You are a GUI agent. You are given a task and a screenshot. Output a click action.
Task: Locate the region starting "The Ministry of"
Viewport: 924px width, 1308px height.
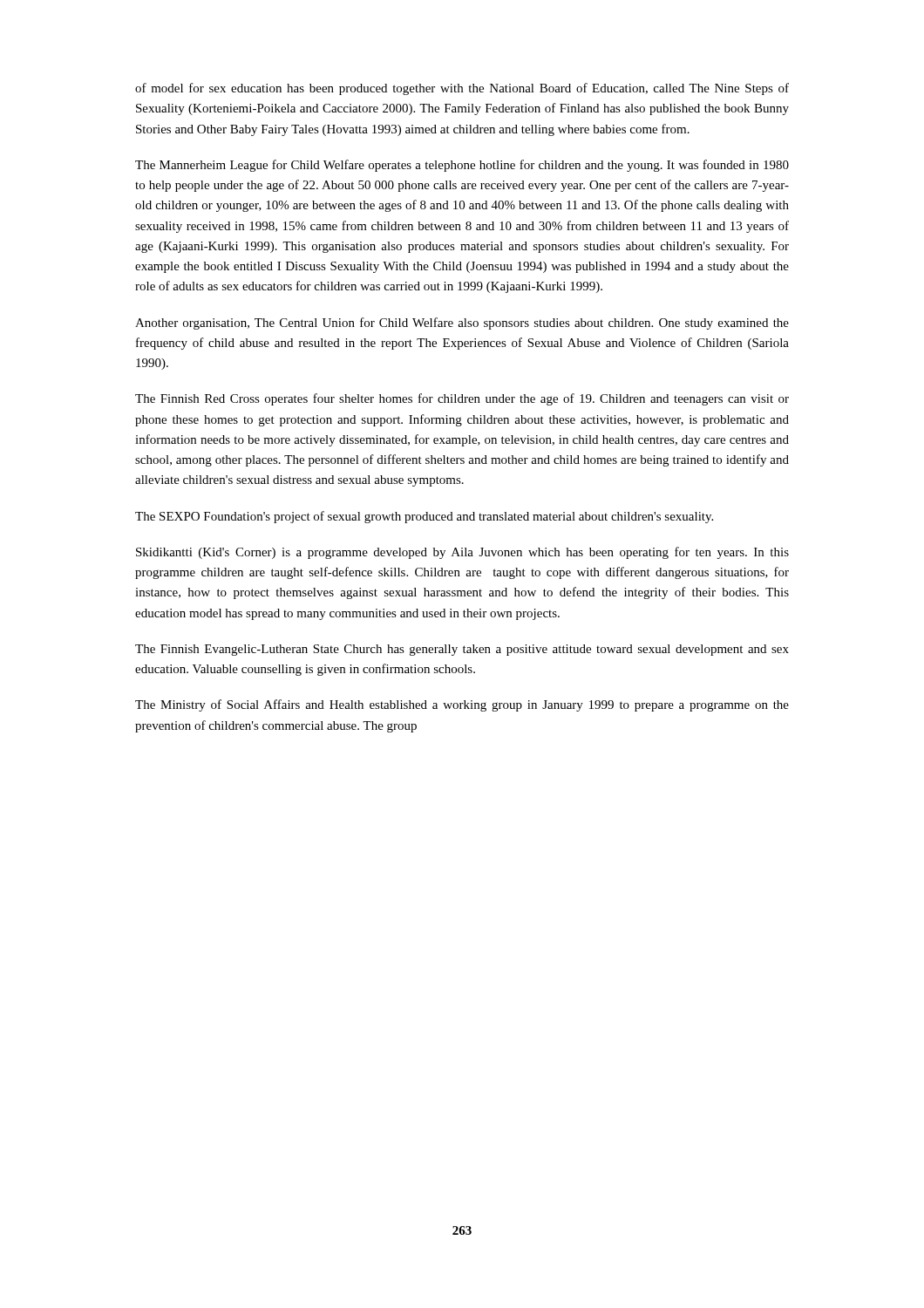pos(462,715)
